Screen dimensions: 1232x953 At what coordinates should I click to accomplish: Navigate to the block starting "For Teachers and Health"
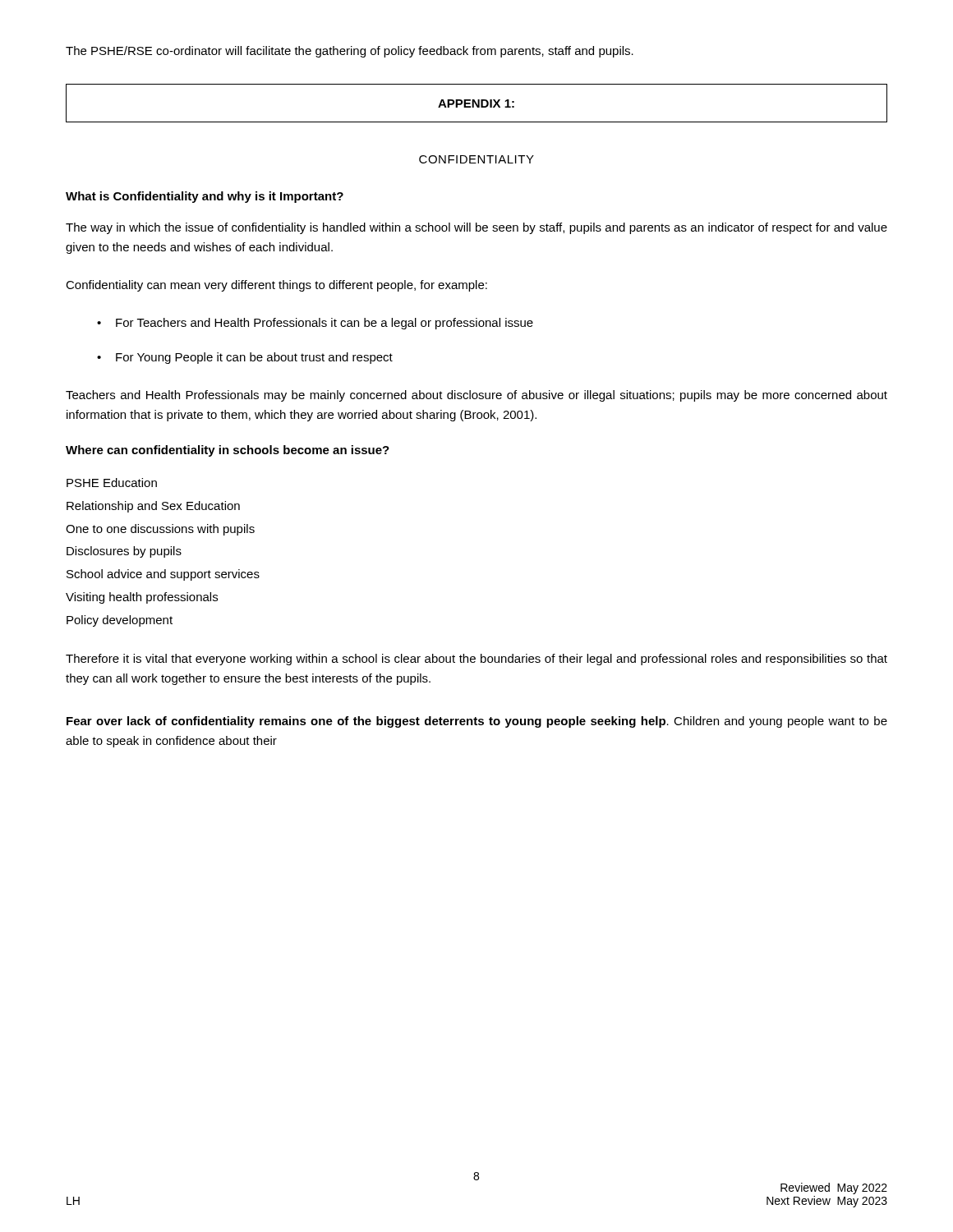point(324,322)
